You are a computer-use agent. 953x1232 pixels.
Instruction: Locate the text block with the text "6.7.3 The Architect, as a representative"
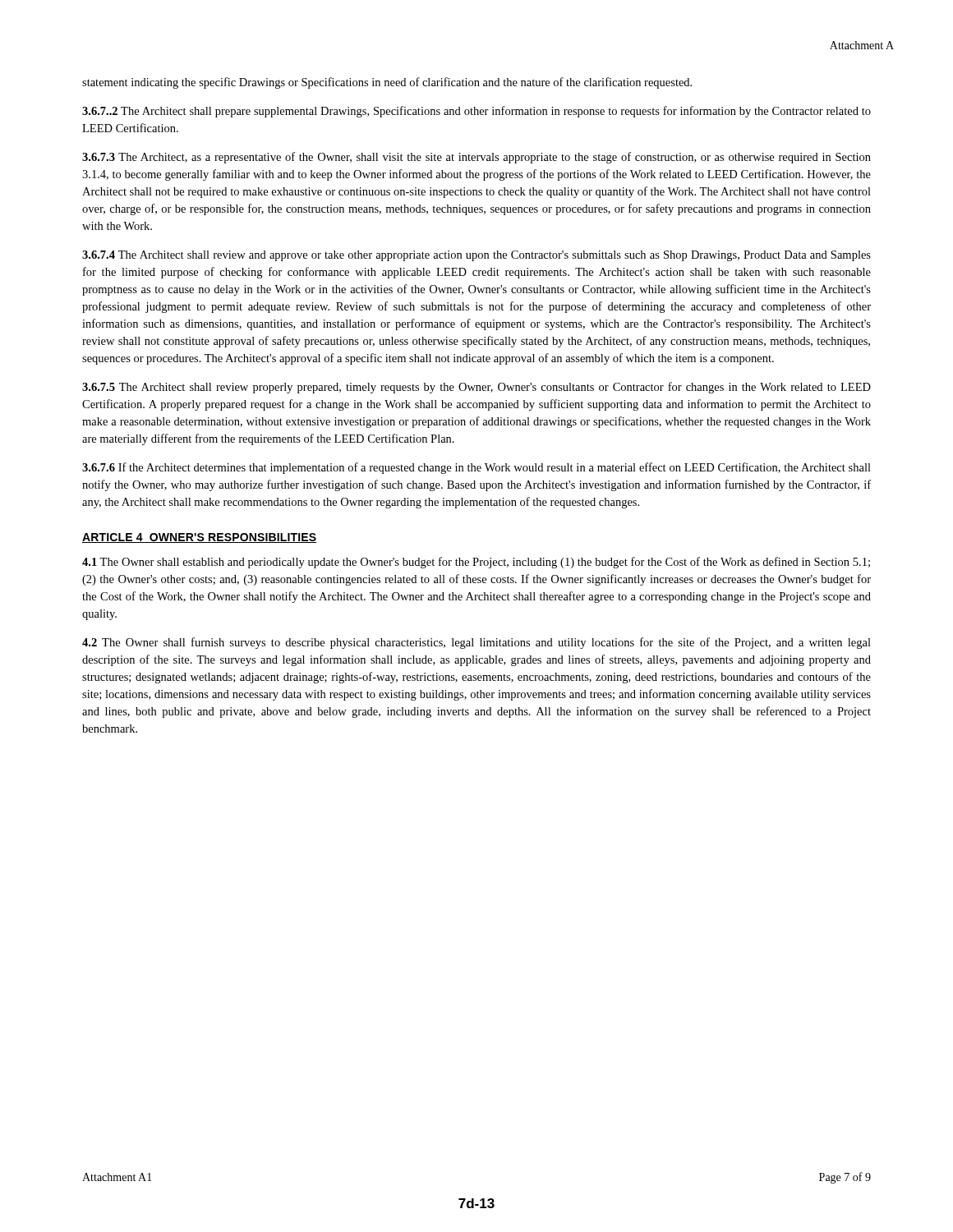[x=476, y=191]
